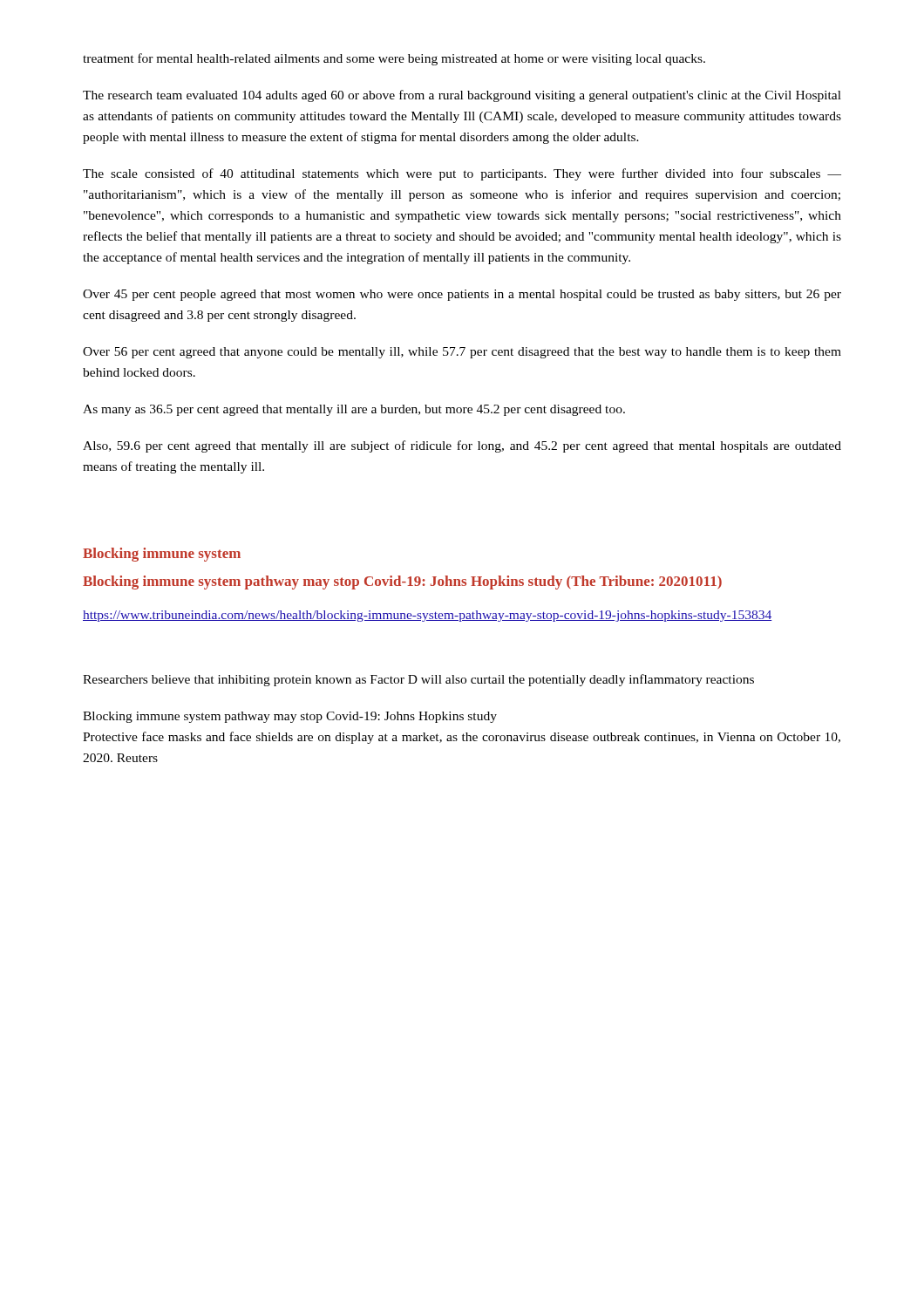The image size is (924, 1308).
Task: Find the text block starting "treatment for mental health-related ailments and some were"
Action: [394, 58]
